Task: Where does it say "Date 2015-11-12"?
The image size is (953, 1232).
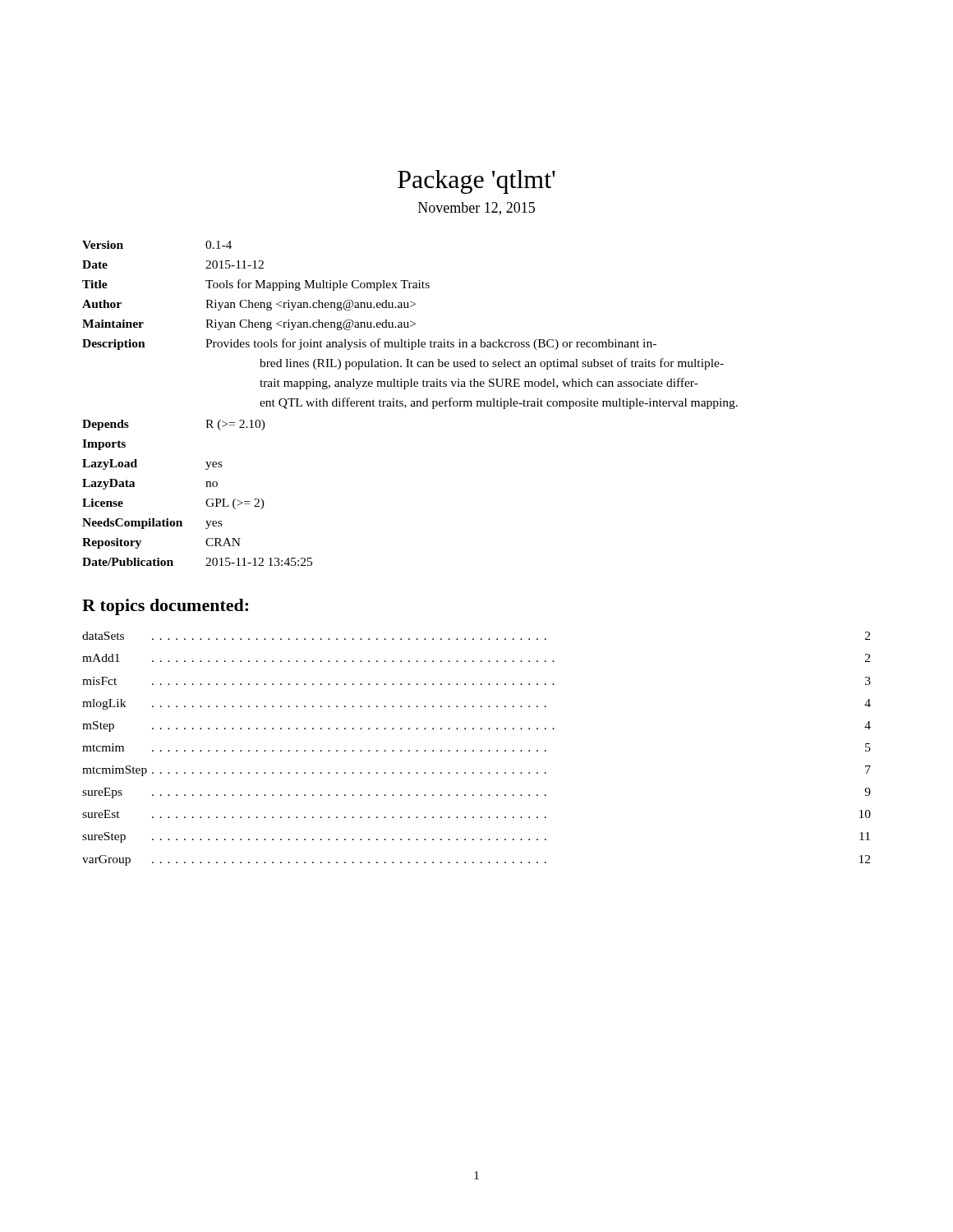Action: click(95, 264)
